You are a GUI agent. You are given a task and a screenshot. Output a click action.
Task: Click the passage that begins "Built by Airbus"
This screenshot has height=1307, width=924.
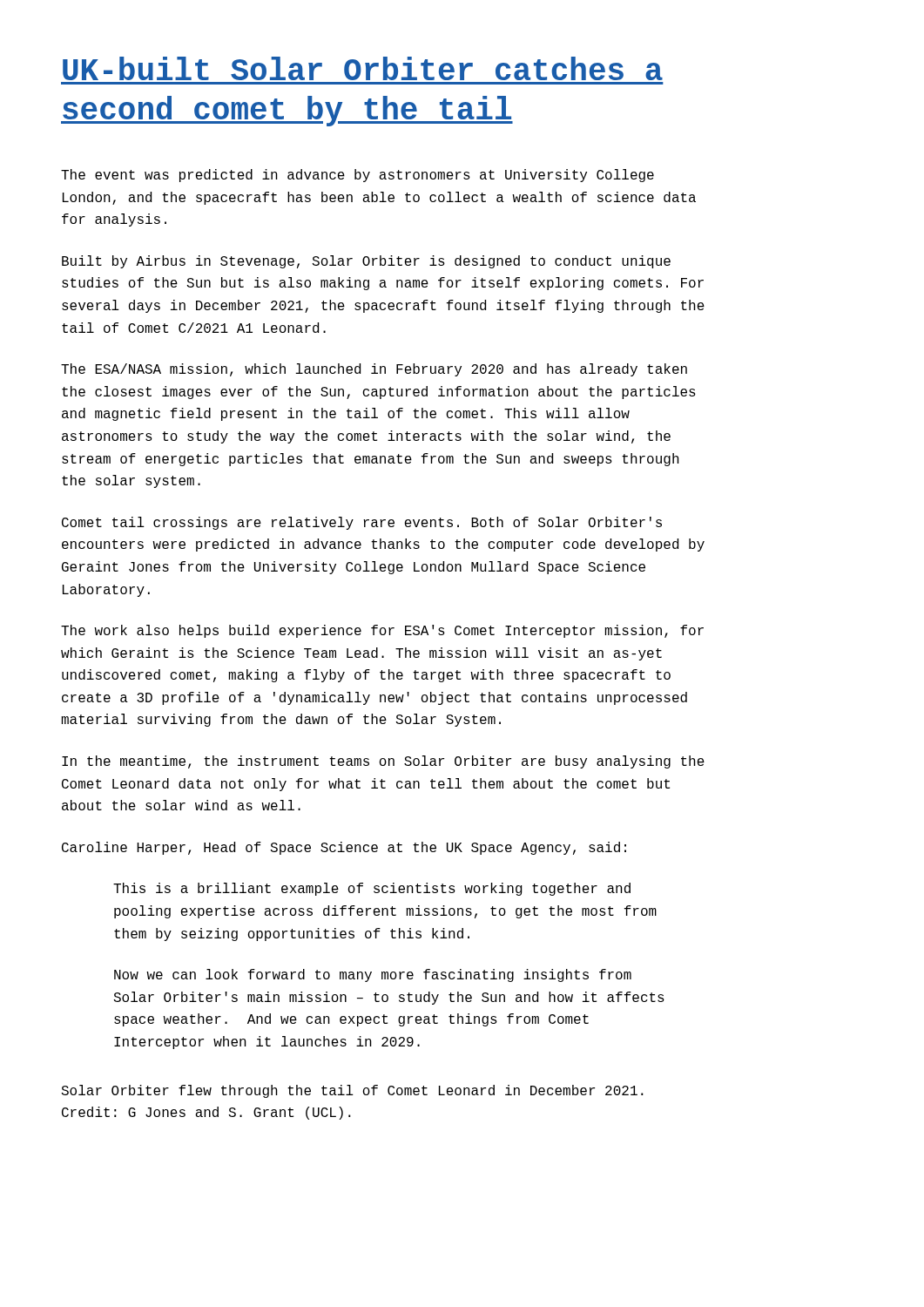(383, 296)
